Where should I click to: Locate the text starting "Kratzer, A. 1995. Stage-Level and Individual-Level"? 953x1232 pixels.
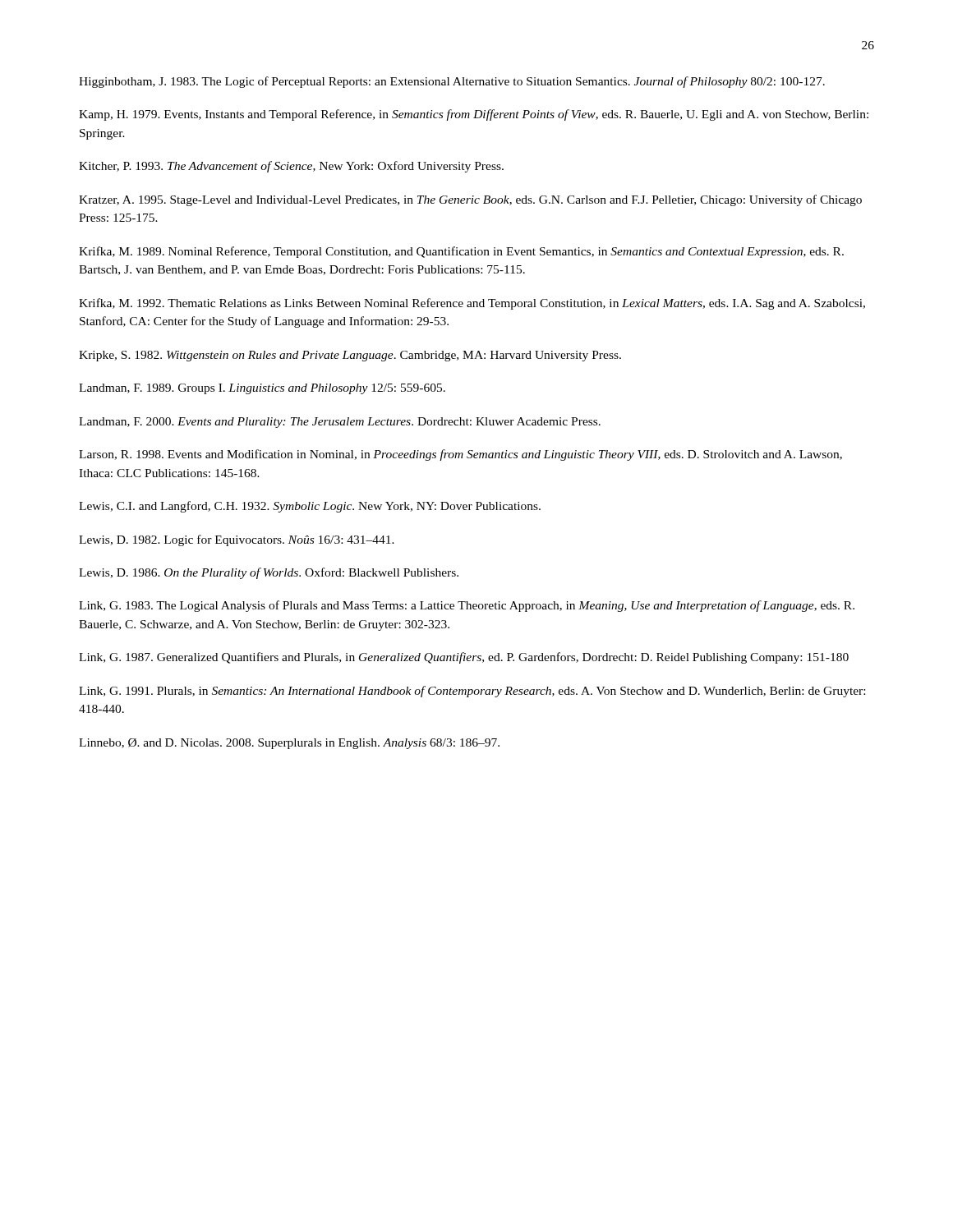pyautogui.click(x=471, y=208)
